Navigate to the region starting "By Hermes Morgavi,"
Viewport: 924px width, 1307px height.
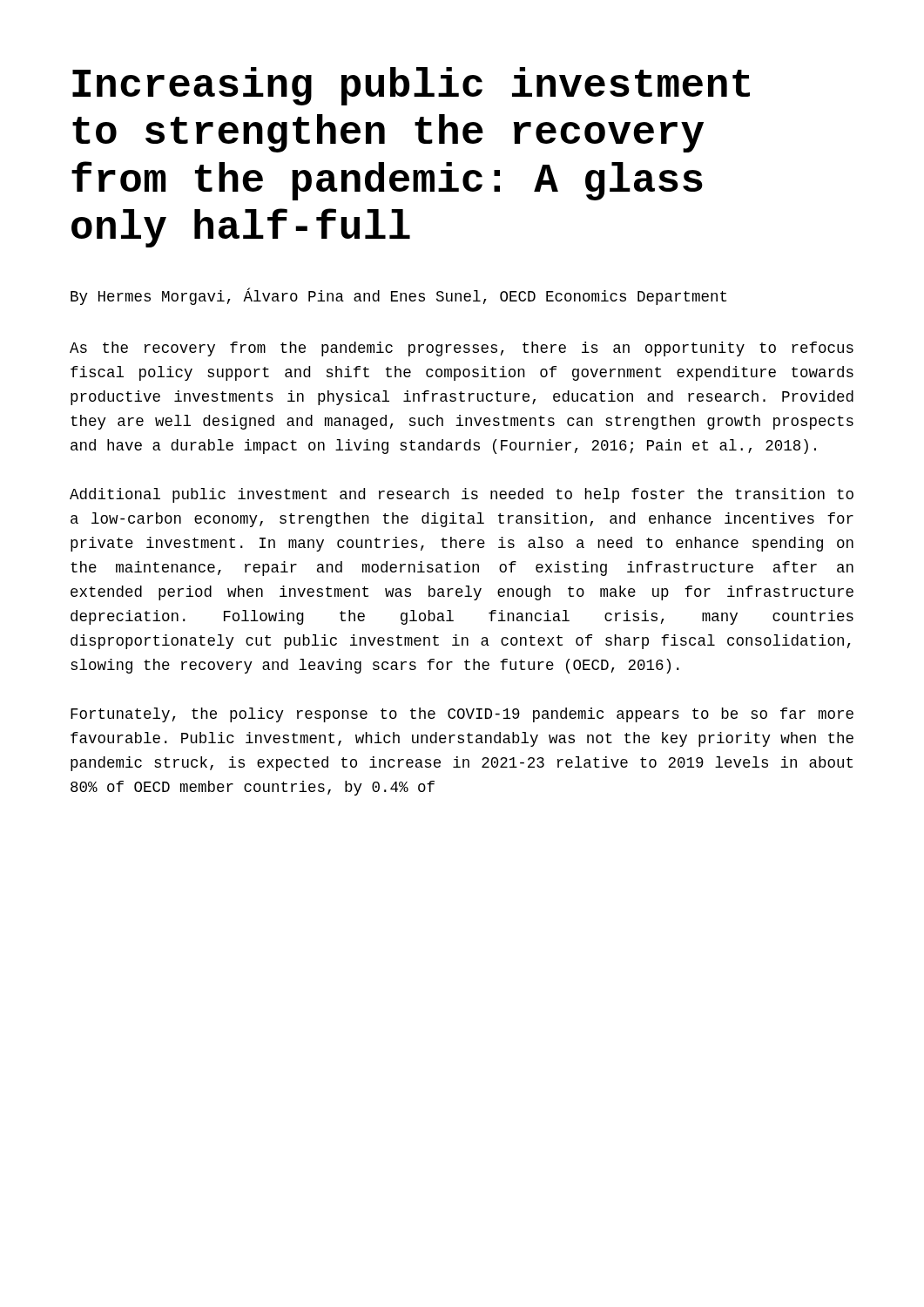click(399, 297)
